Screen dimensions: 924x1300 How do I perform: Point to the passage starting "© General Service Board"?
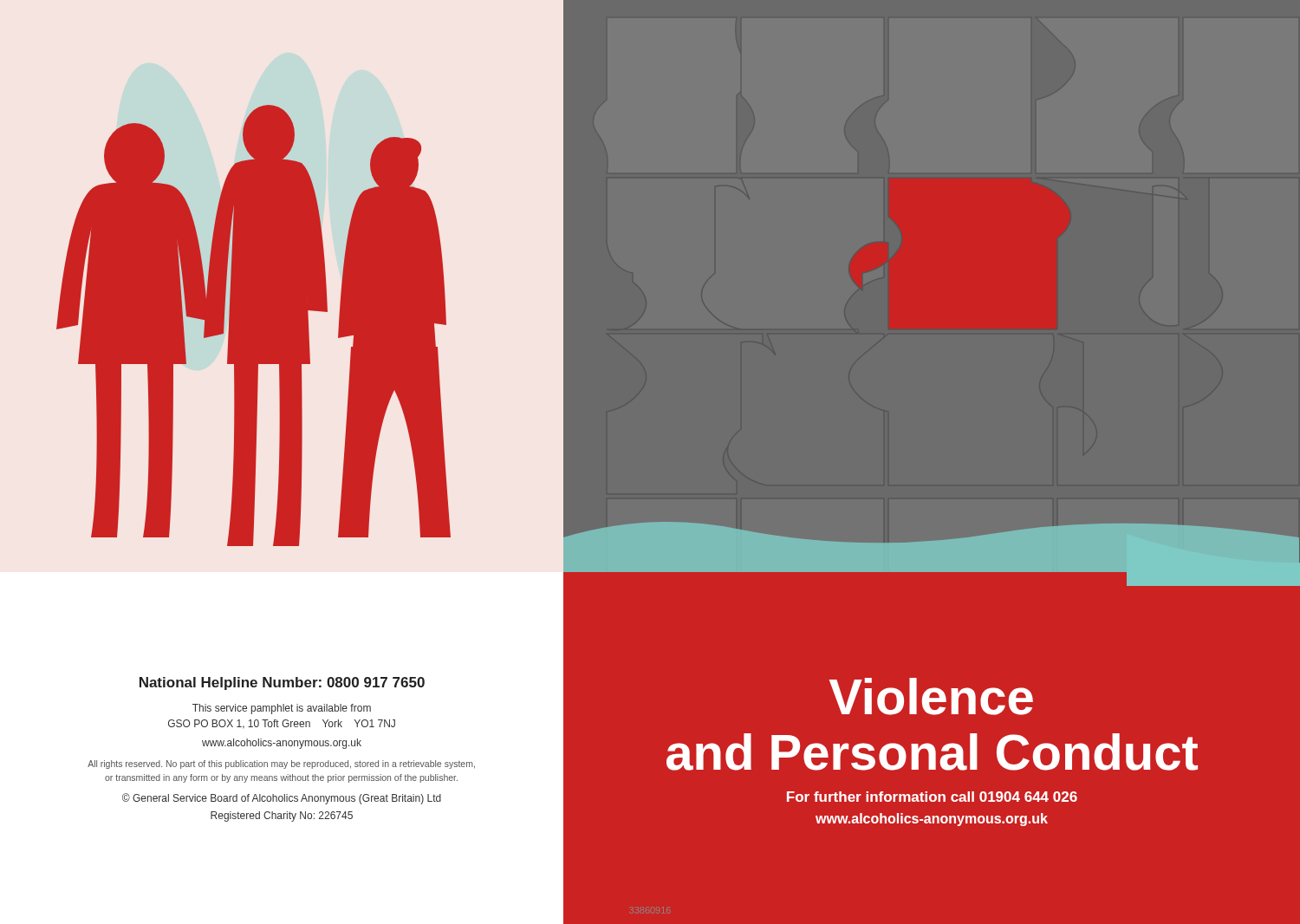[282, 798]
